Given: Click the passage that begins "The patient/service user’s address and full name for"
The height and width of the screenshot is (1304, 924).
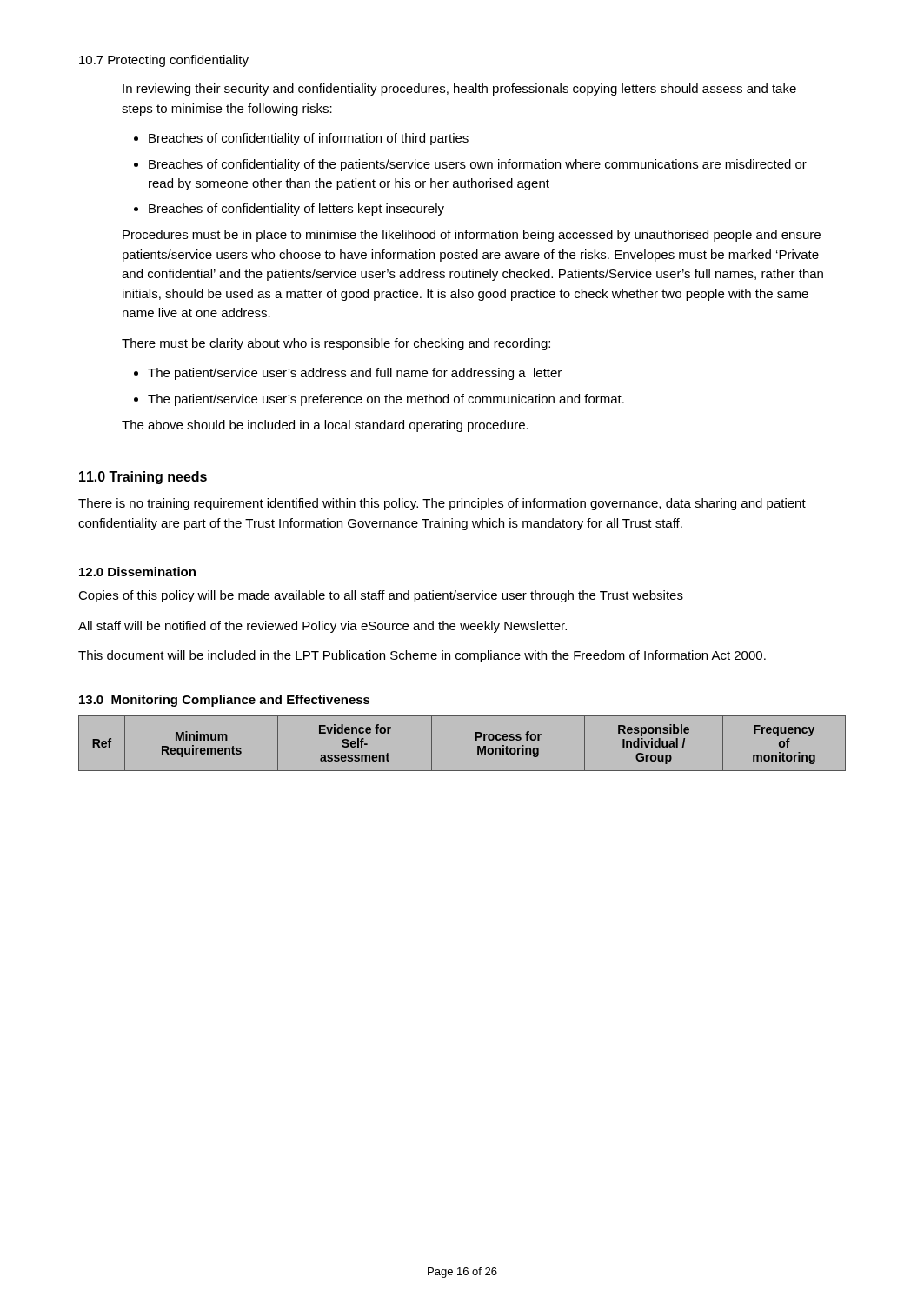Looking at the screenshot, I should pos(355,372).
